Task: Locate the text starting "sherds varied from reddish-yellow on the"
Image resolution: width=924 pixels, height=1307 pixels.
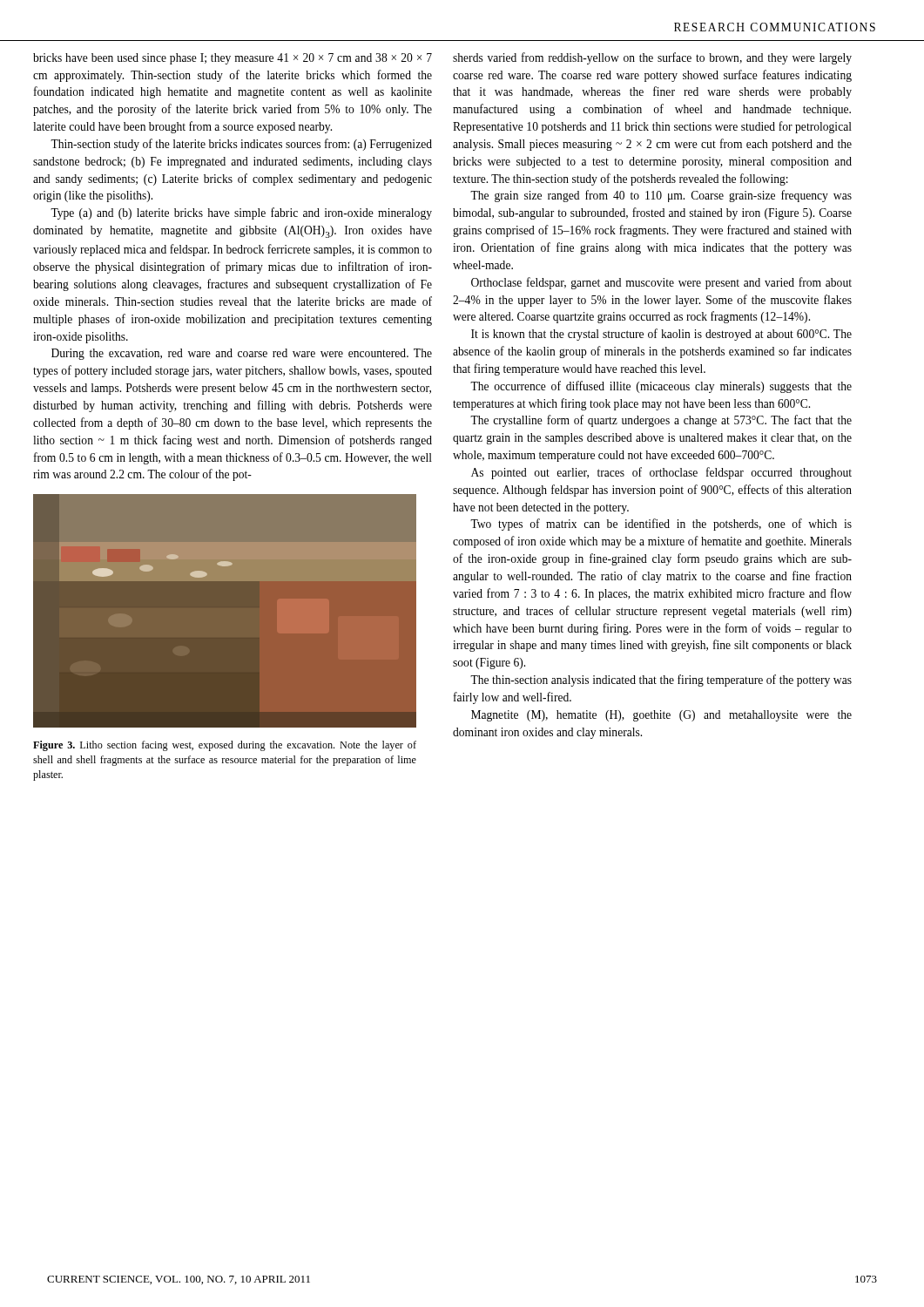Action: (x=652, y=395)
